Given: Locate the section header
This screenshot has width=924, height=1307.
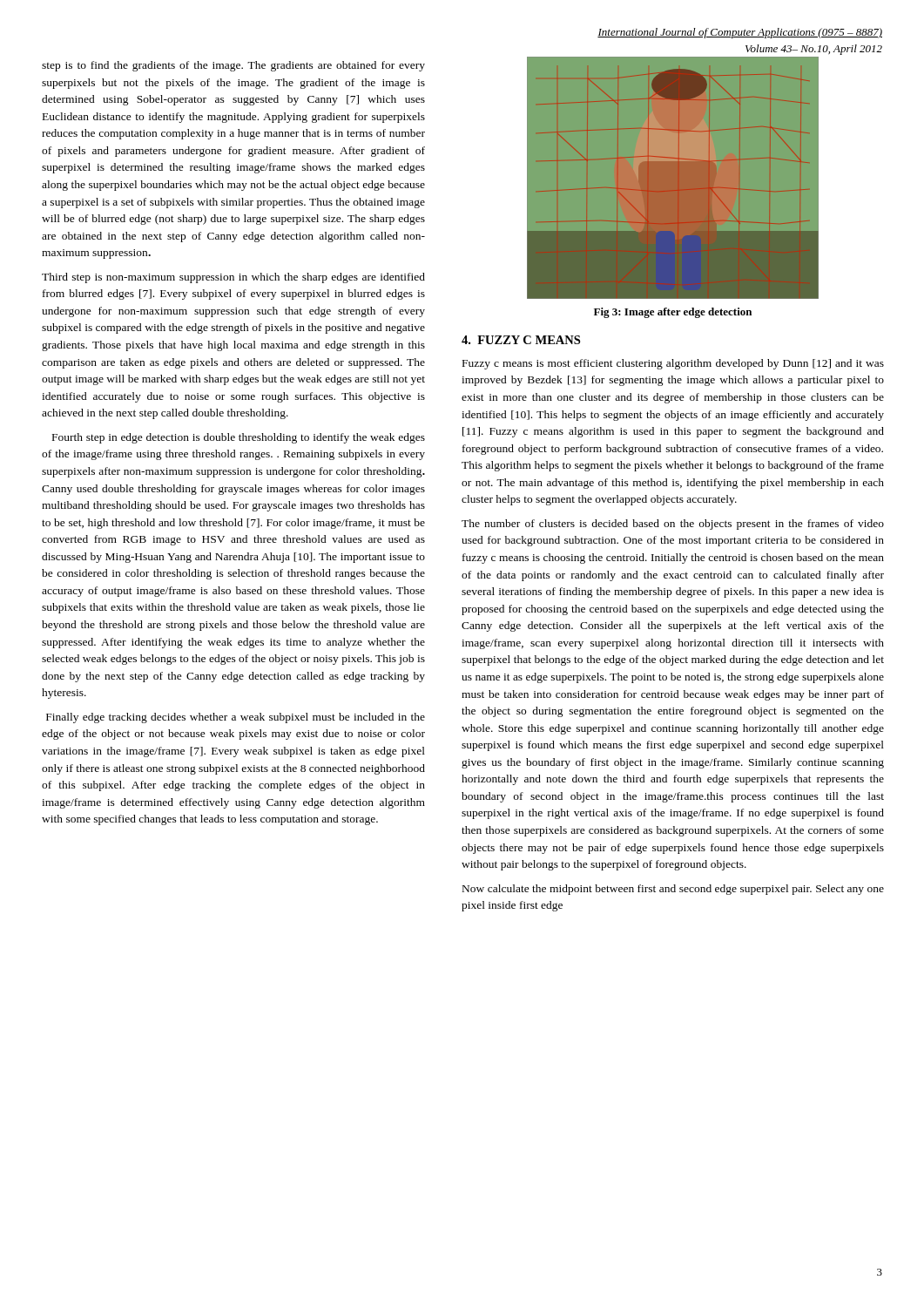Looking at the screenshot, I should point(521,340).
